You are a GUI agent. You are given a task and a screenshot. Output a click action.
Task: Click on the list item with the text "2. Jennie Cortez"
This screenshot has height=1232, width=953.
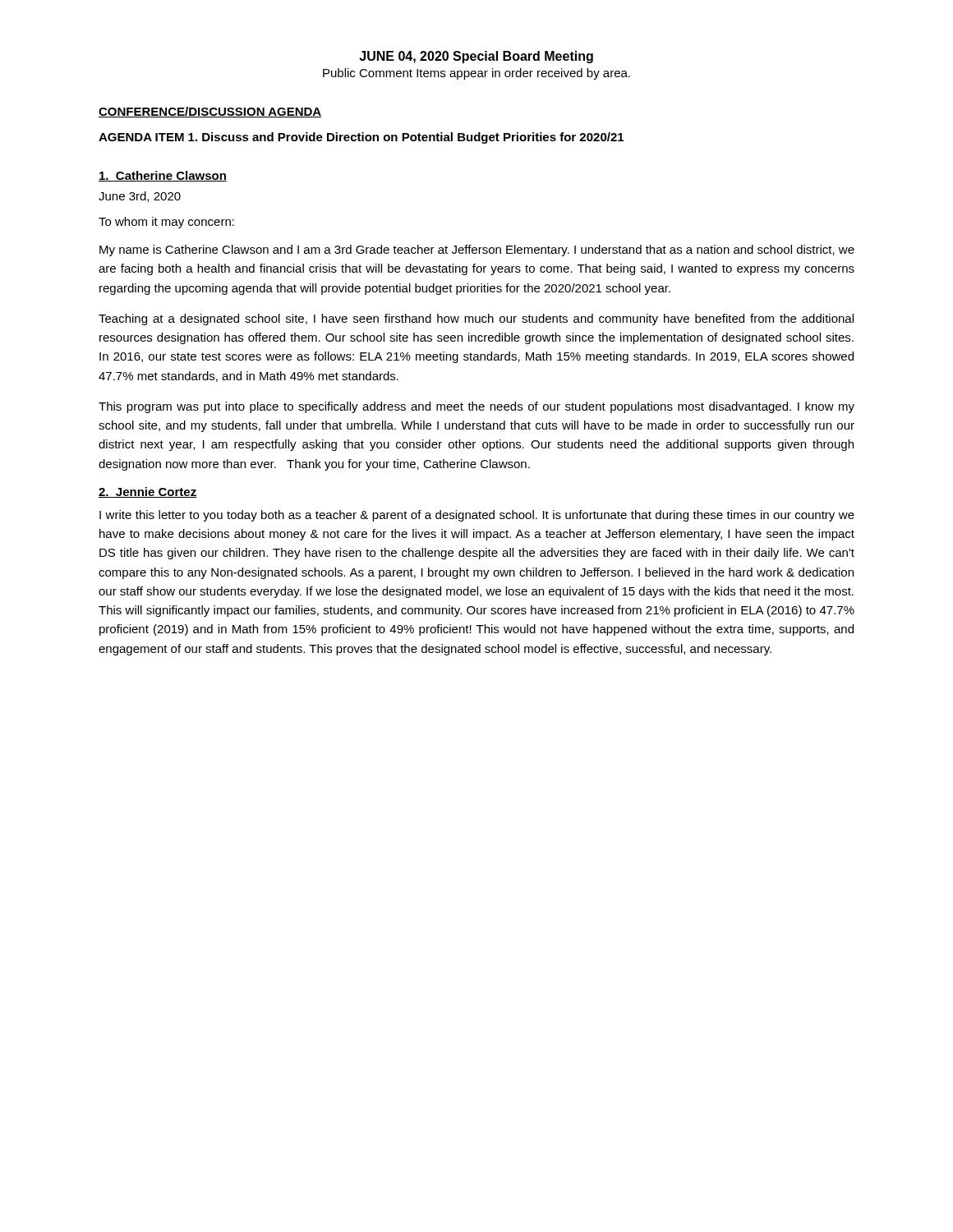[148, 491]
